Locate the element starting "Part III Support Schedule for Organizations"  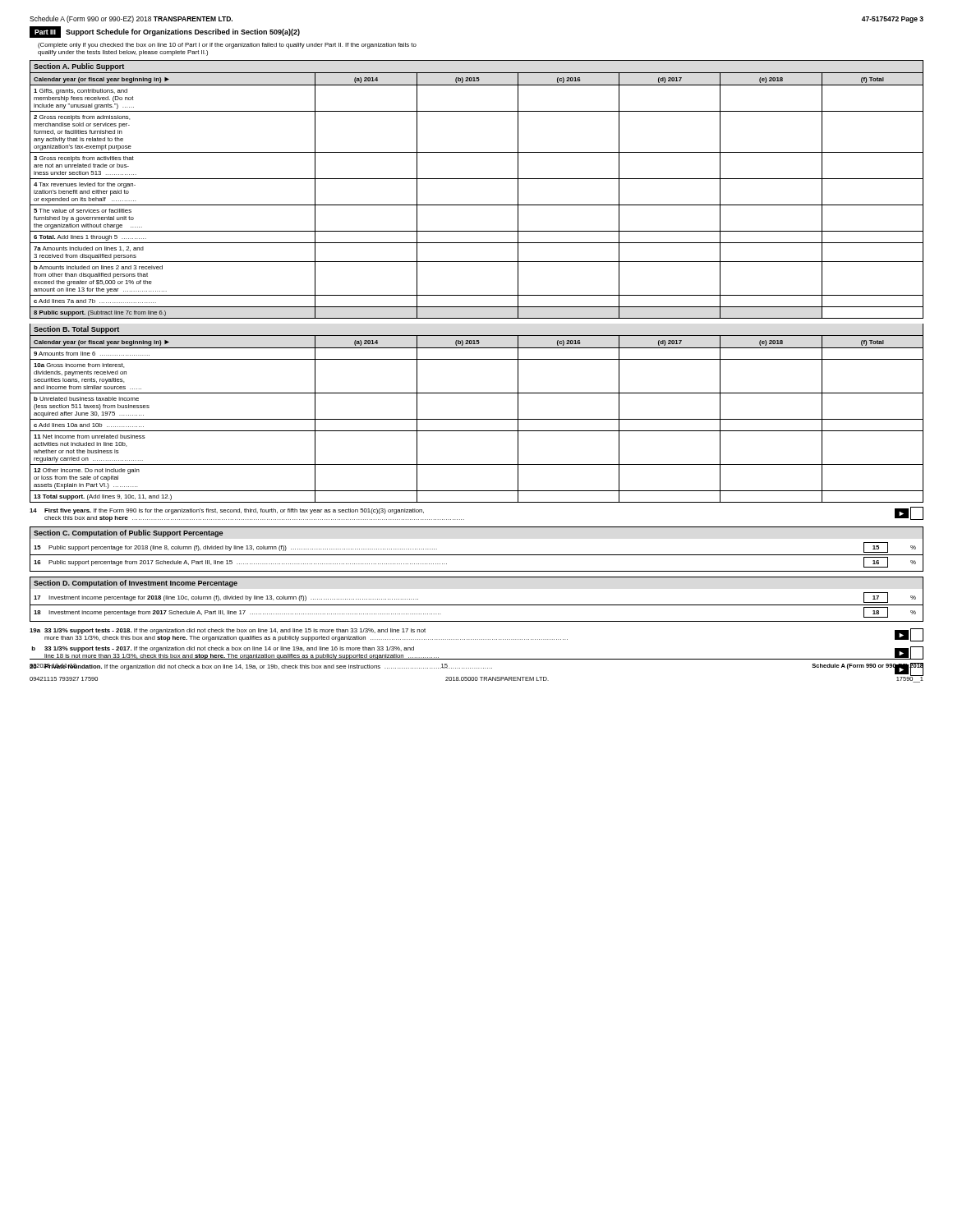pos(165,32)
